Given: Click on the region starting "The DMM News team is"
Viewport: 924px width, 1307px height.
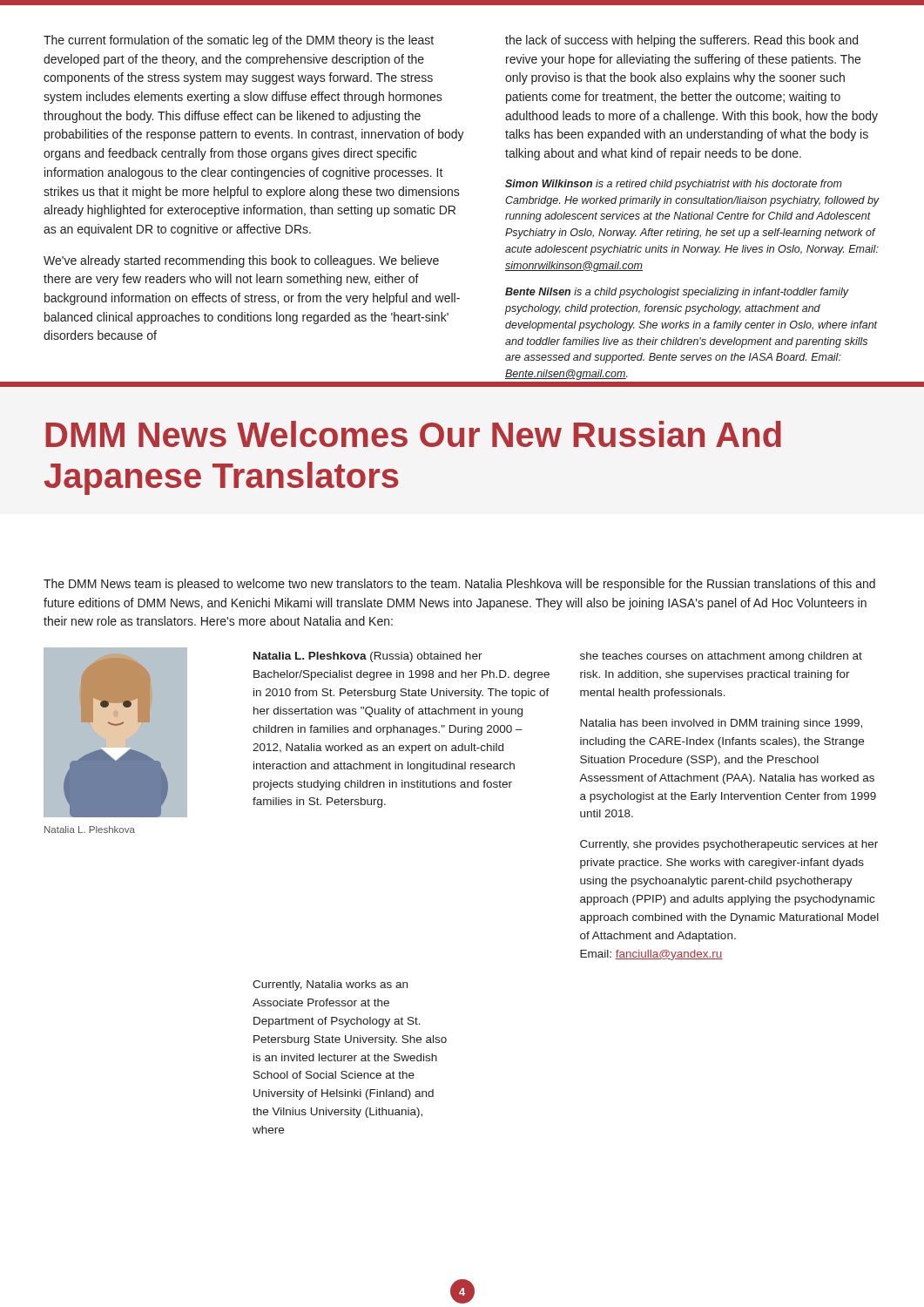Looking at the screenshot, I should click(462, 603).
